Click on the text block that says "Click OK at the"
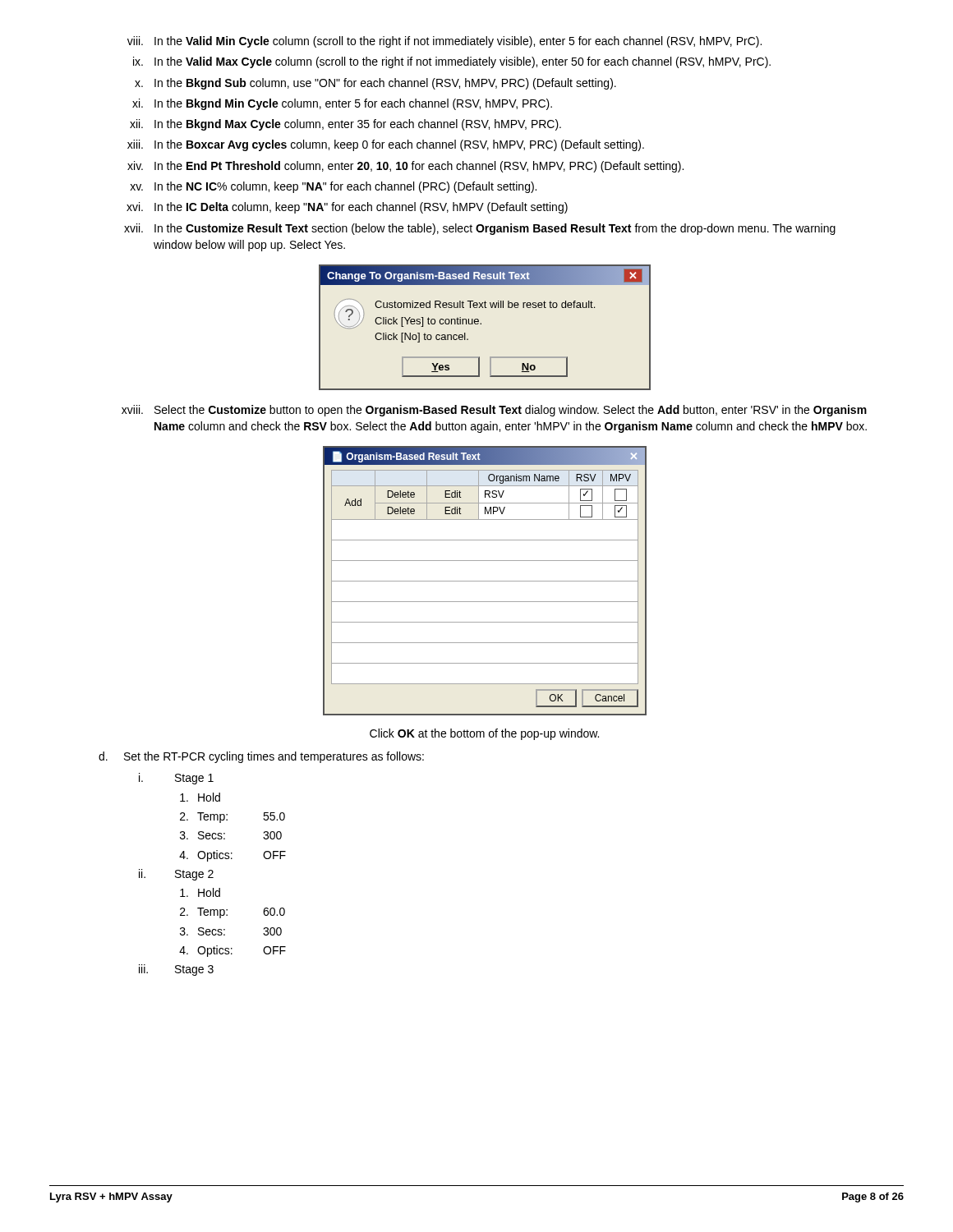Image resolution: width=953 pixels, height=1232 pixels. (485, 733)
